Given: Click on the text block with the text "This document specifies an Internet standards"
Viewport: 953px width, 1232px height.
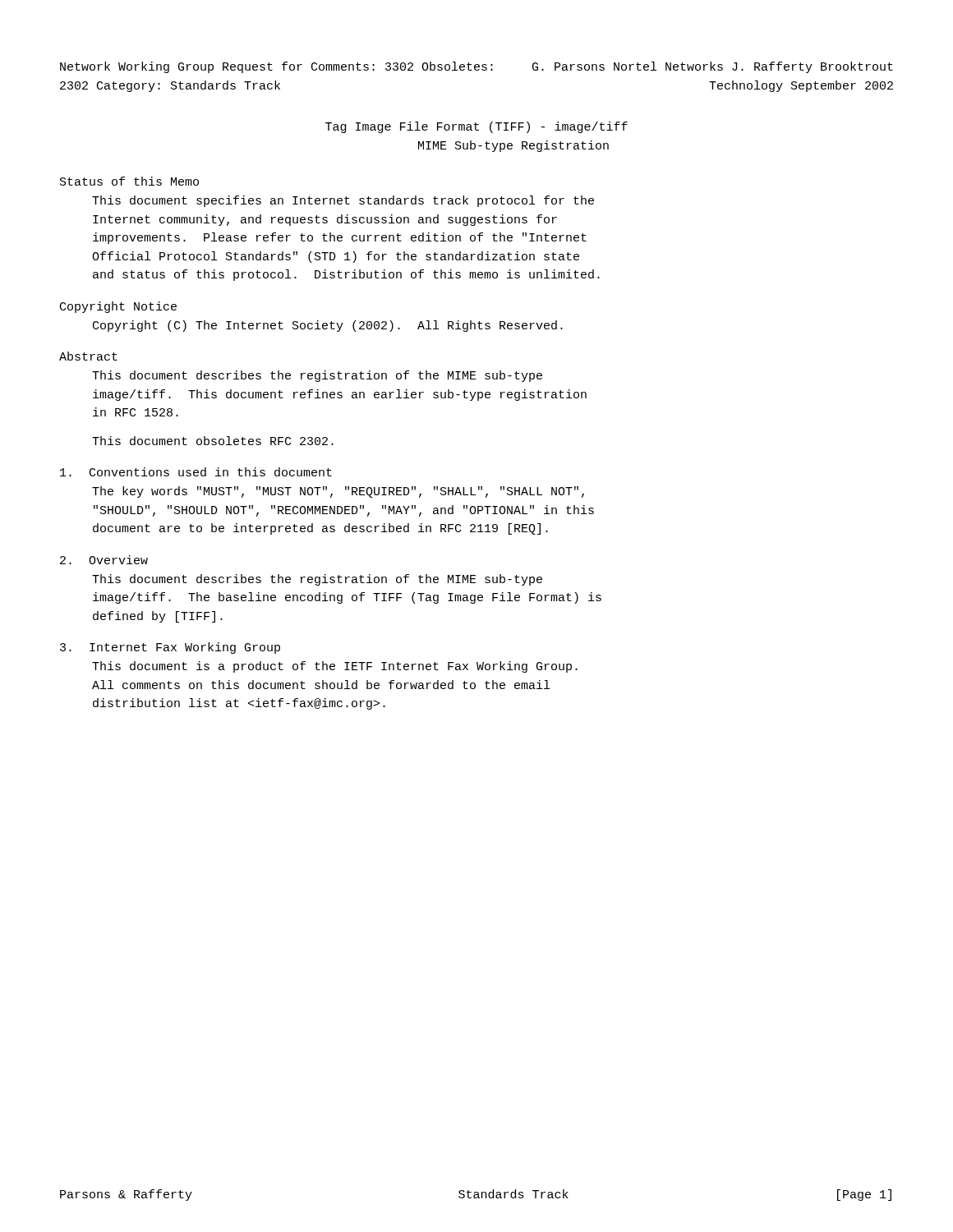Looking at the screenshot, I should coord(347,239).
